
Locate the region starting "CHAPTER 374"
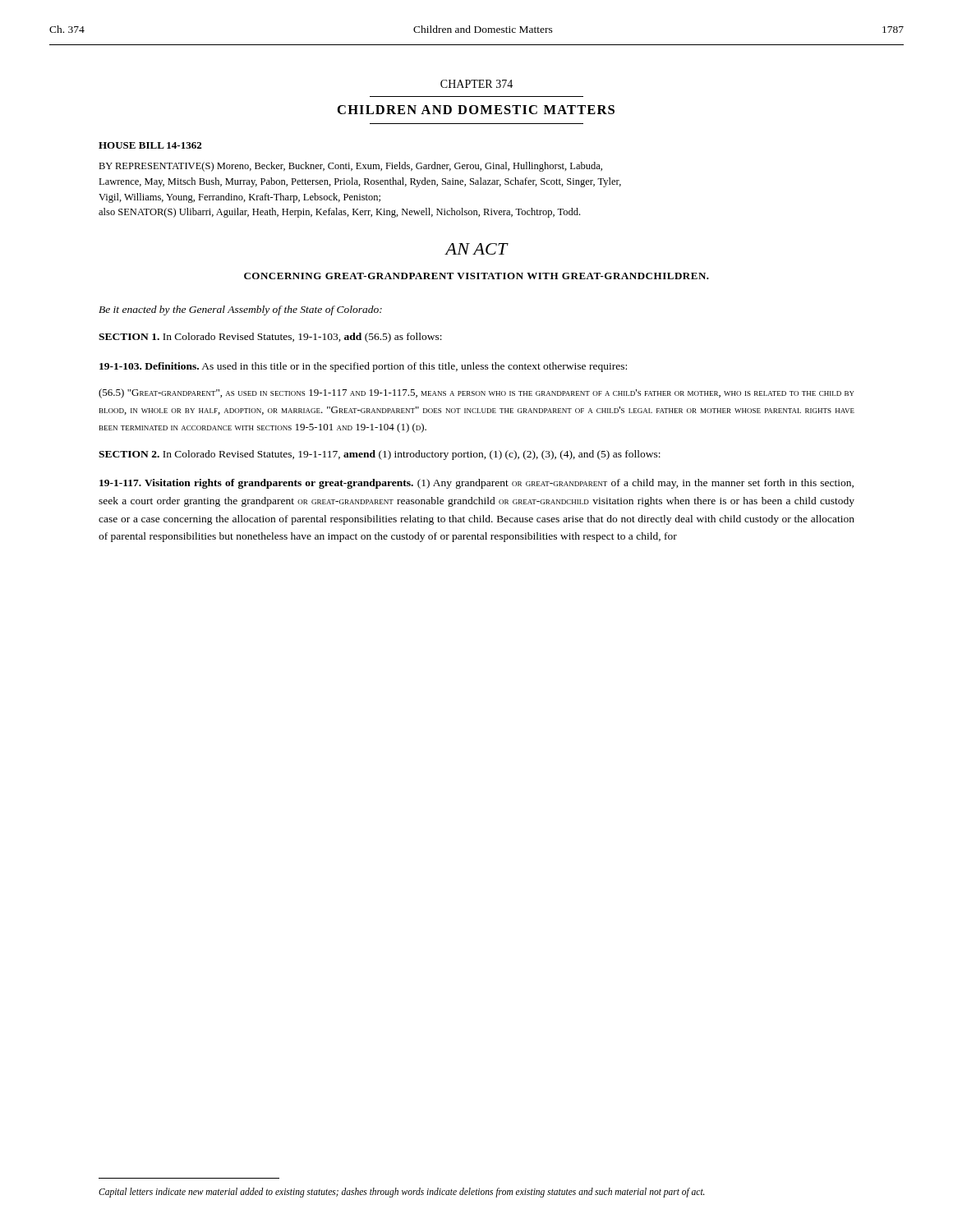coord(476,84)
